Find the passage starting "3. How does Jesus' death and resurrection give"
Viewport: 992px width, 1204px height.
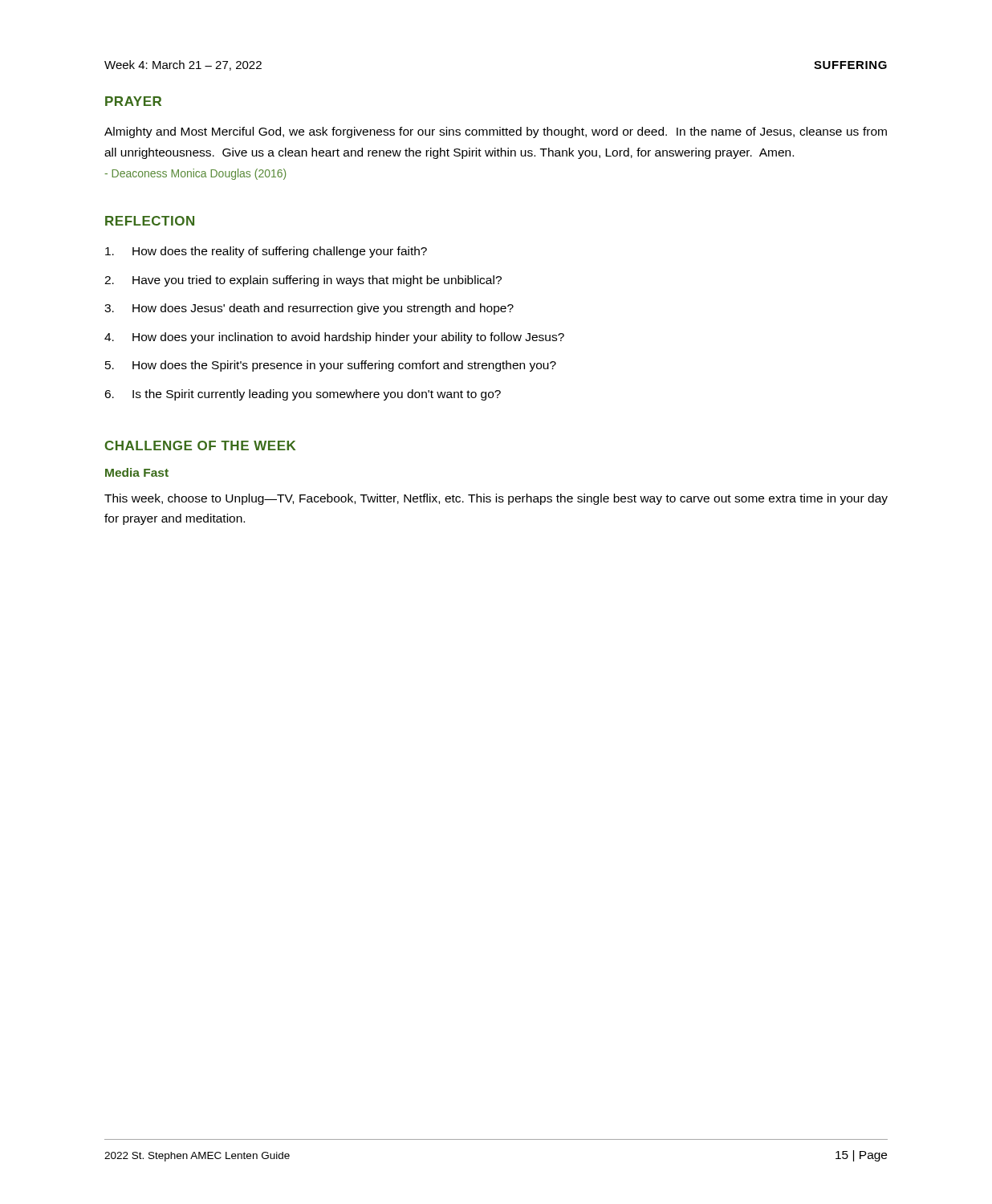pos(496,308)
